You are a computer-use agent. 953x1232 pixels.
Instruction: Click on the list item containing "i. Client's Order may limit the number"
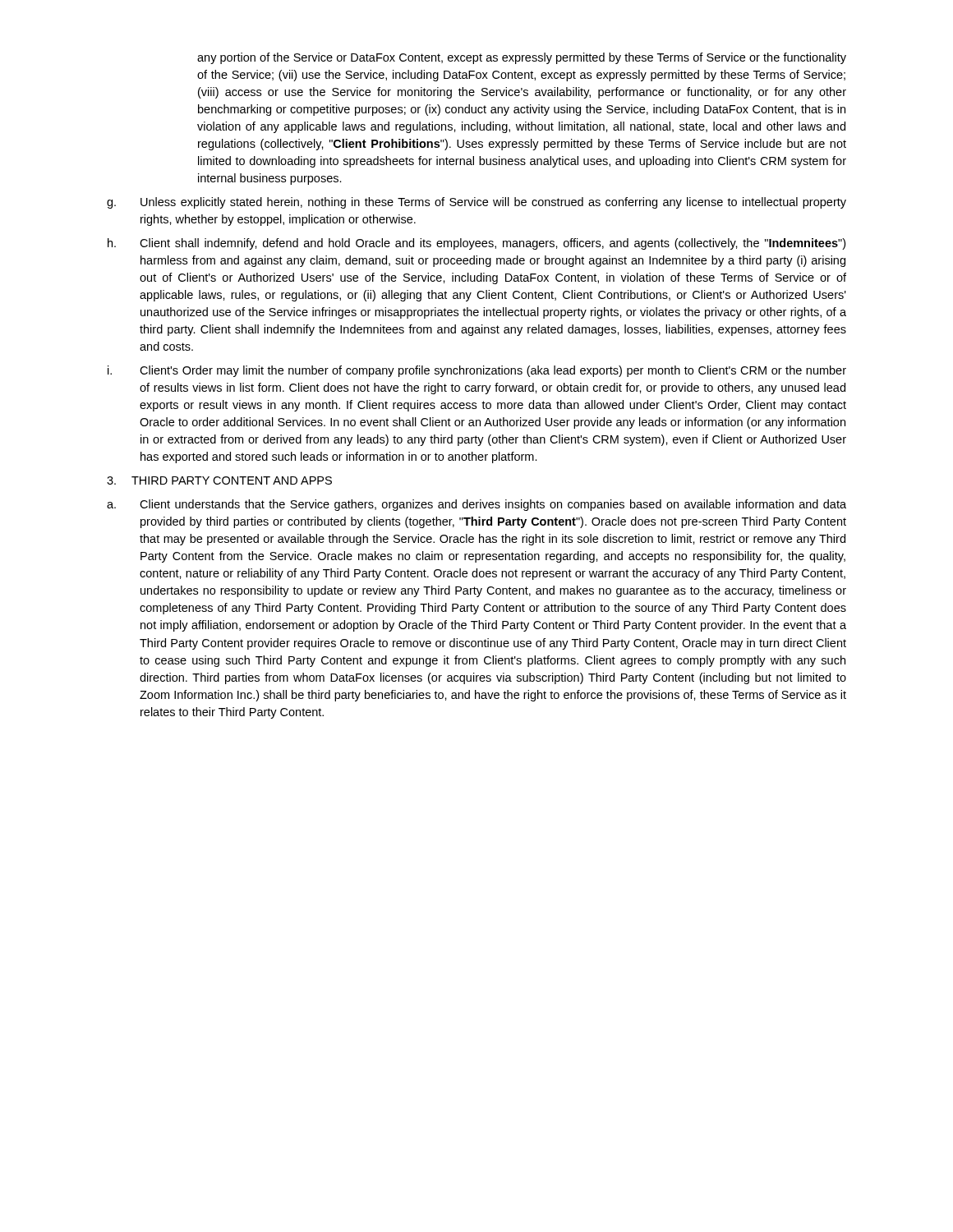tap(476, 414)
